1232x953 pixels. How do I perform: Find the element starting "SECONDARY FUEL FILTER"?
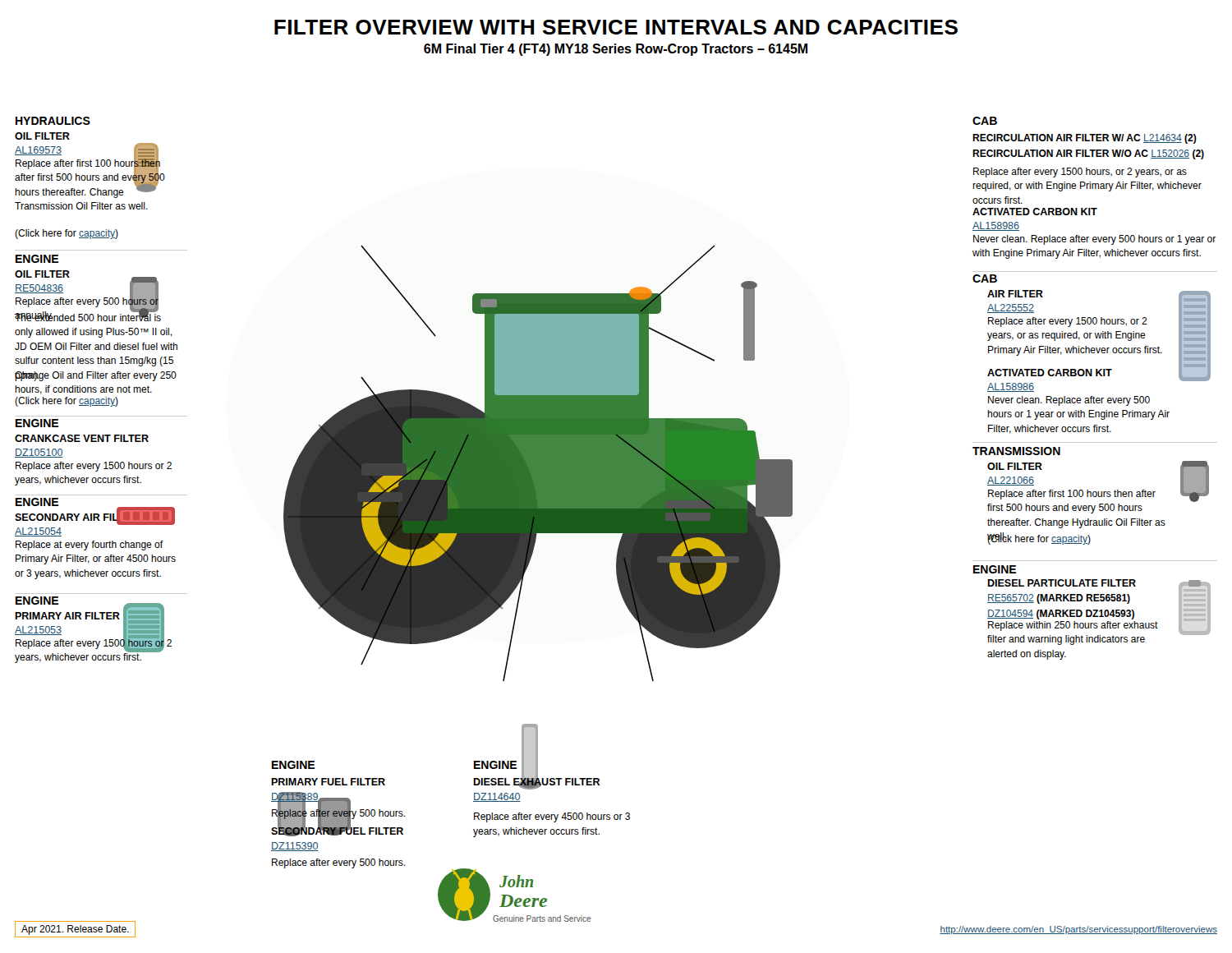(337, 831)
